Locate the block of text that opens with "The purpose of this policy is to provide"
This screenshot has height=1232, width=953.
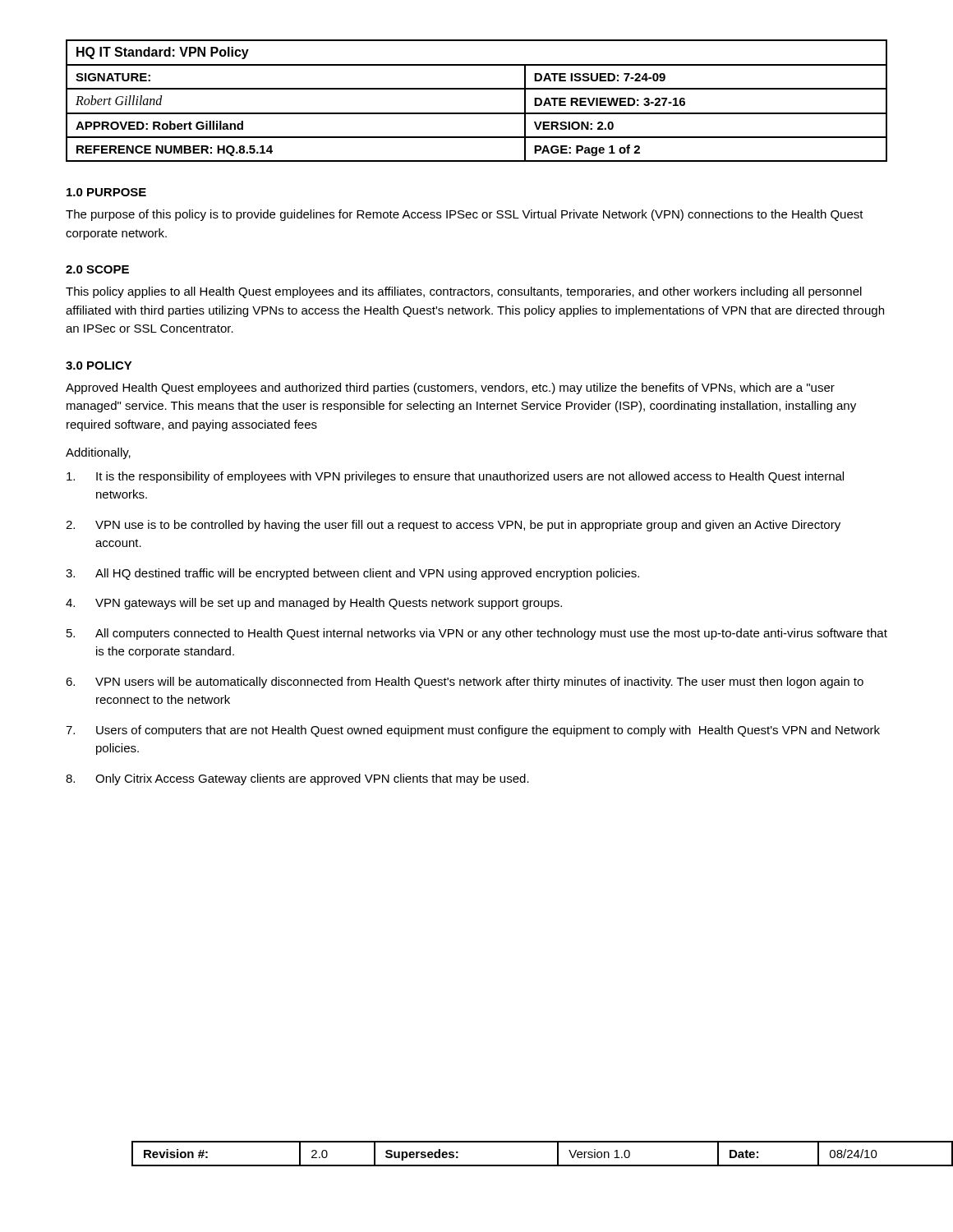(x=464, y=223)
